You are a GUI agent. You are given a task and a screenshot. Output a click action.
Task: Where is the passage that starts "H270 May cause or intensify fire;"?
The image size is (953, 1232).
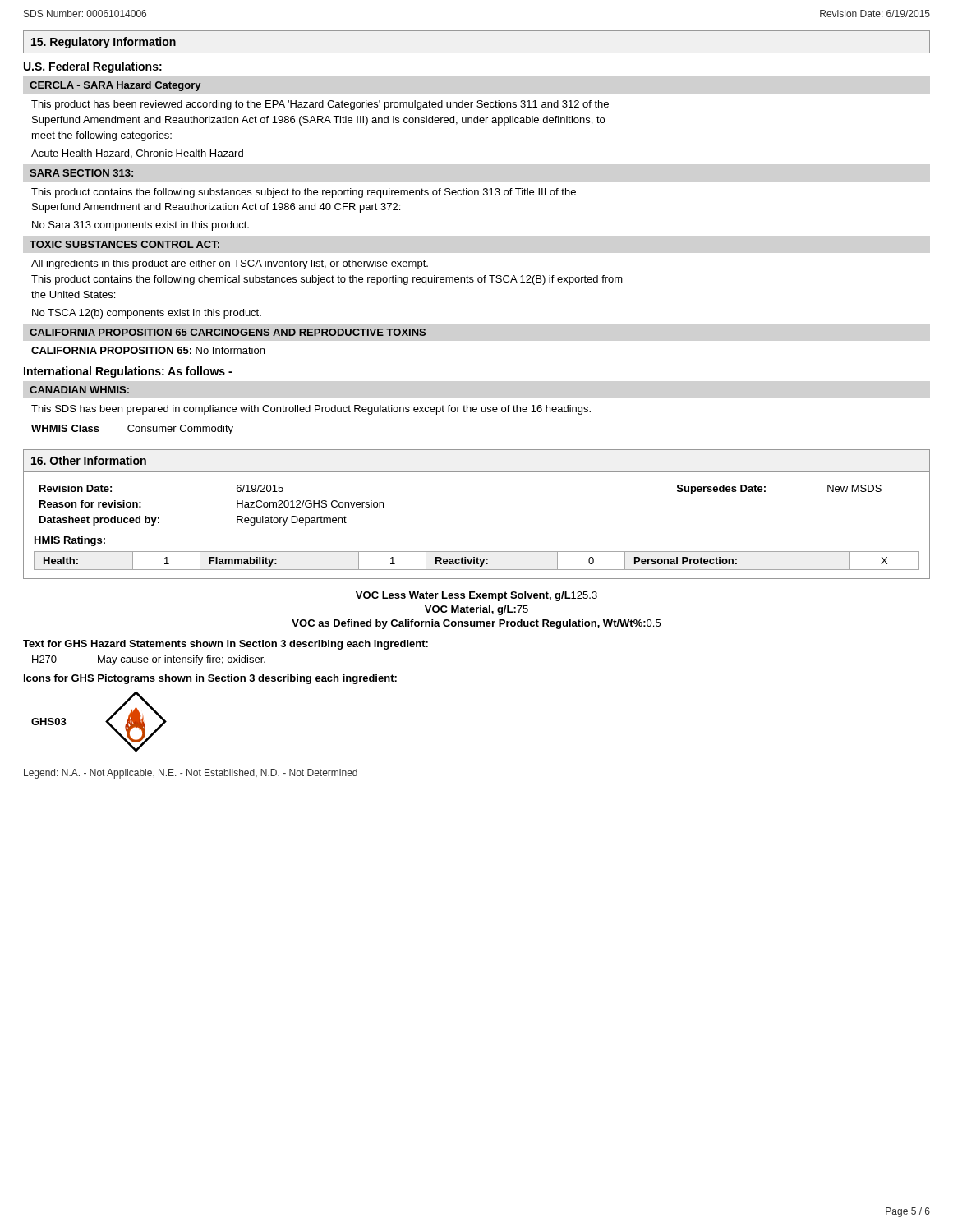(x=149, y=659)
